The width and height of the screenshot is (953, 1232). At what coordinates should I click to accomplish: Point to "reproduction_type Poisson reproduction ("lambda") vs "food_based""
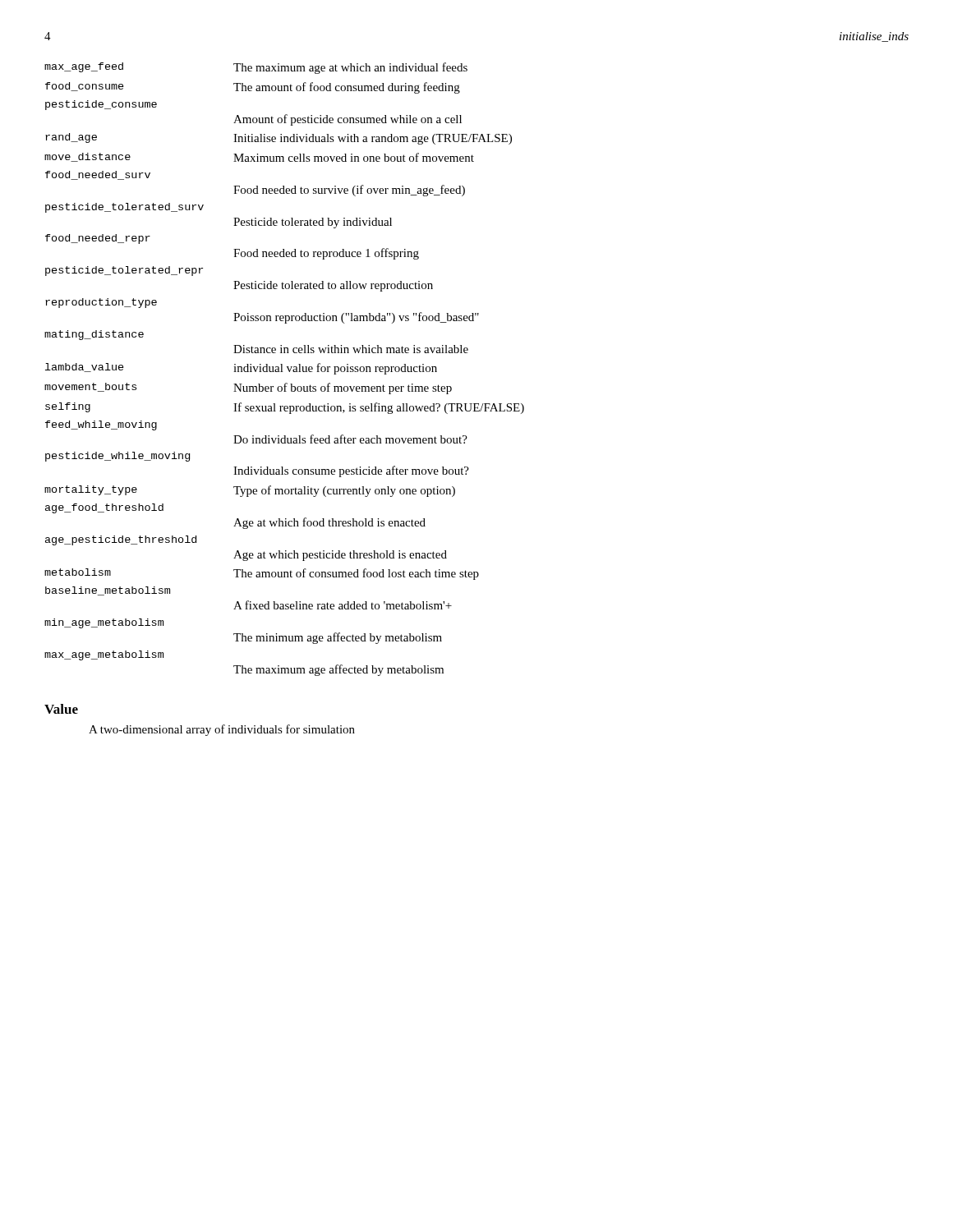[476, 311]
